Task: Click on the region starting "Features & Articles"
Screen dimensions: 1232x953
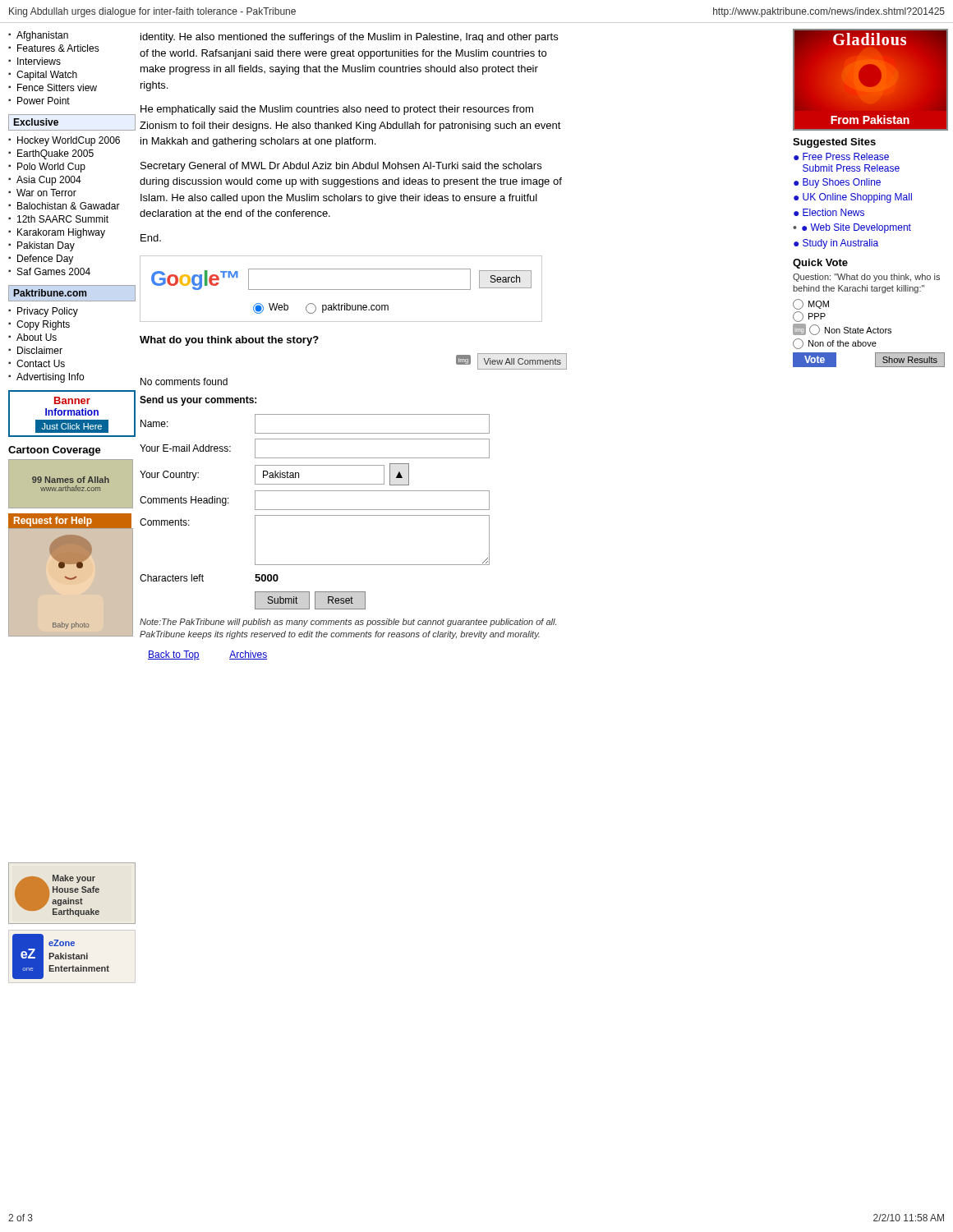Action: click(58, 48)
